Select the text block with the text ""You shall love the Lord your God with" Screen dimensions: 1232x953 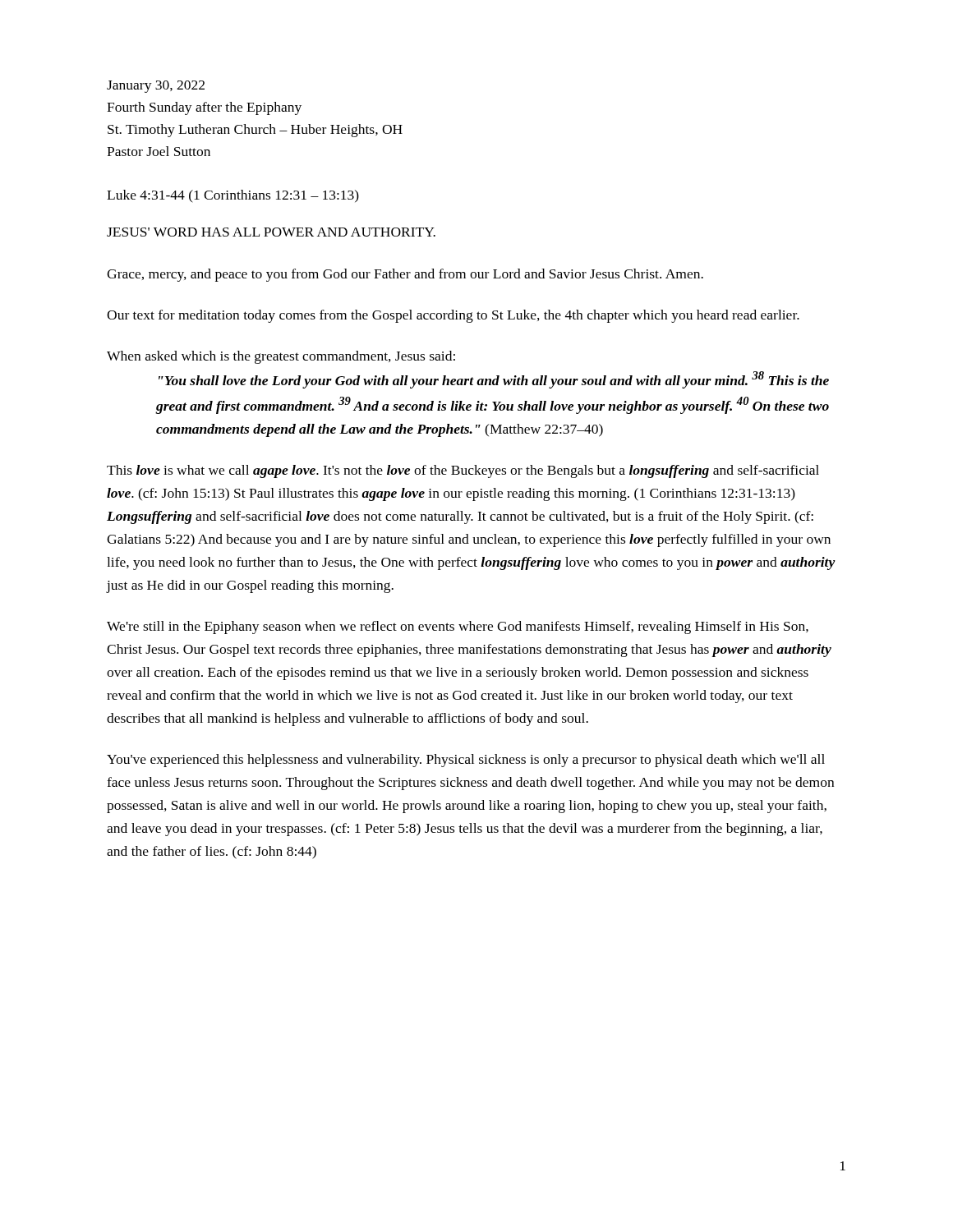(493, 403)
